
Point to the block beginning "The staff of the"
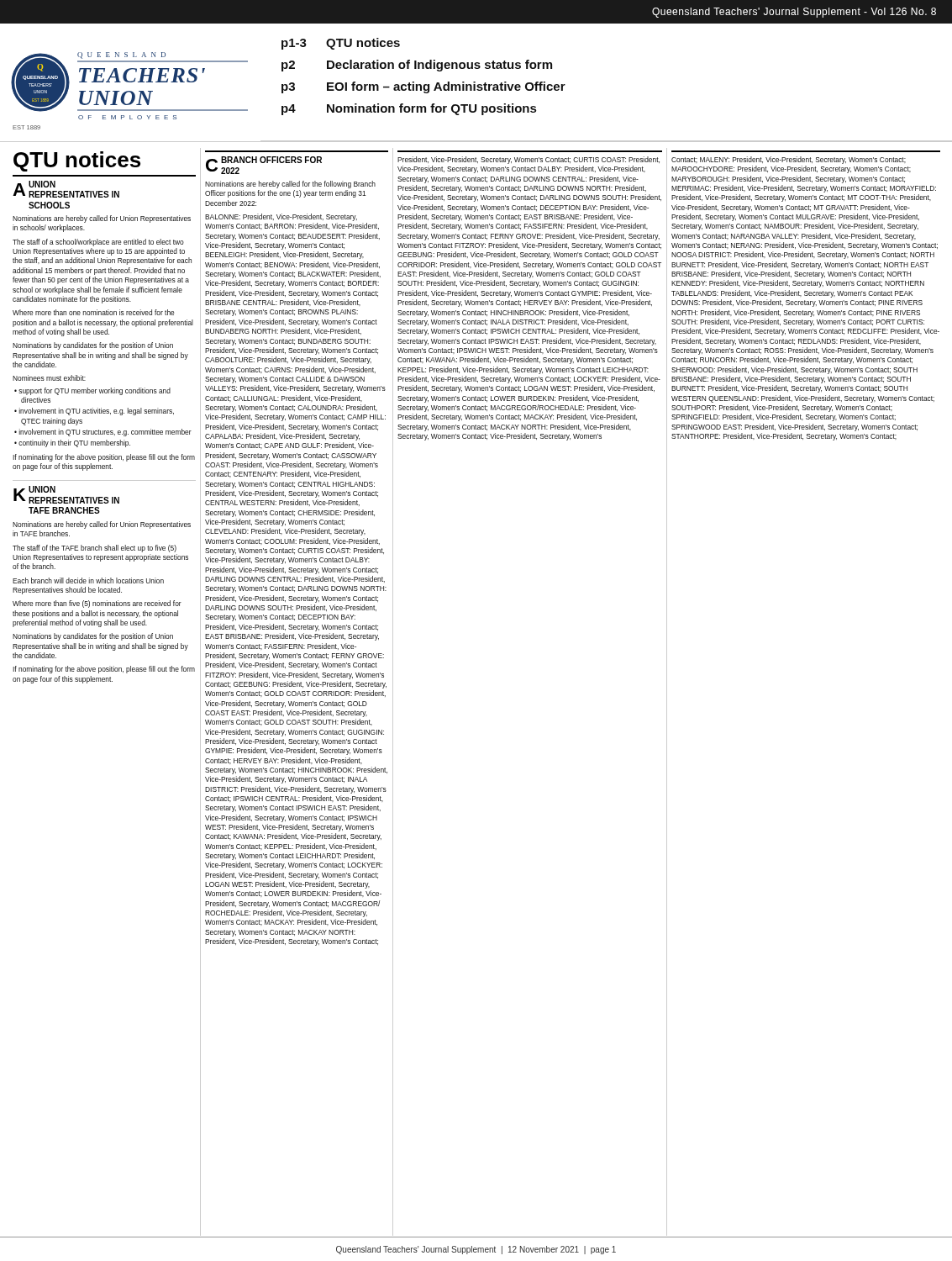click(x=101, y=557)
